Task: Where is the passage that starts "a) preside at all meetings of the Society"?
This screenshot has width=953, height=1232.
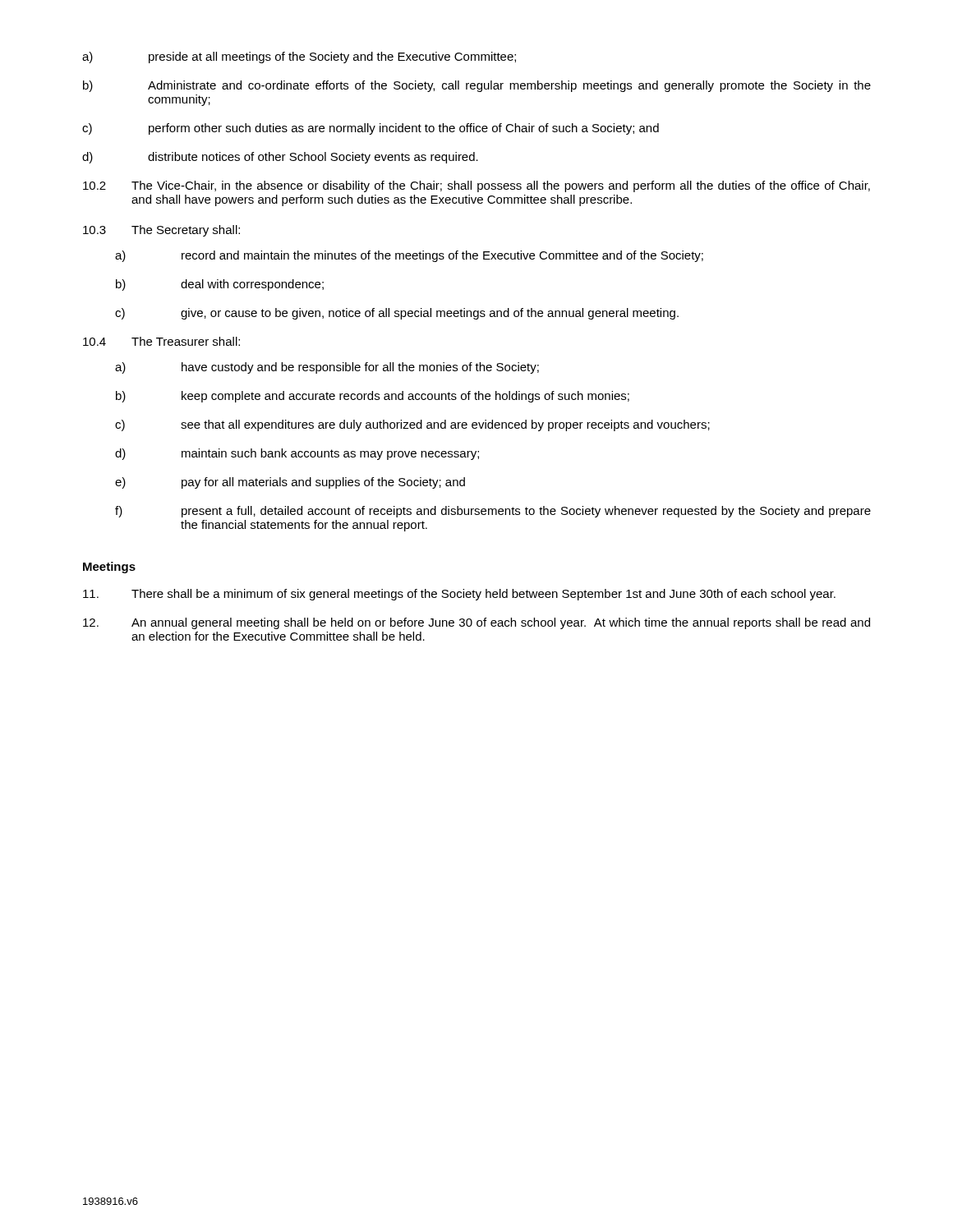Action: 476,56
